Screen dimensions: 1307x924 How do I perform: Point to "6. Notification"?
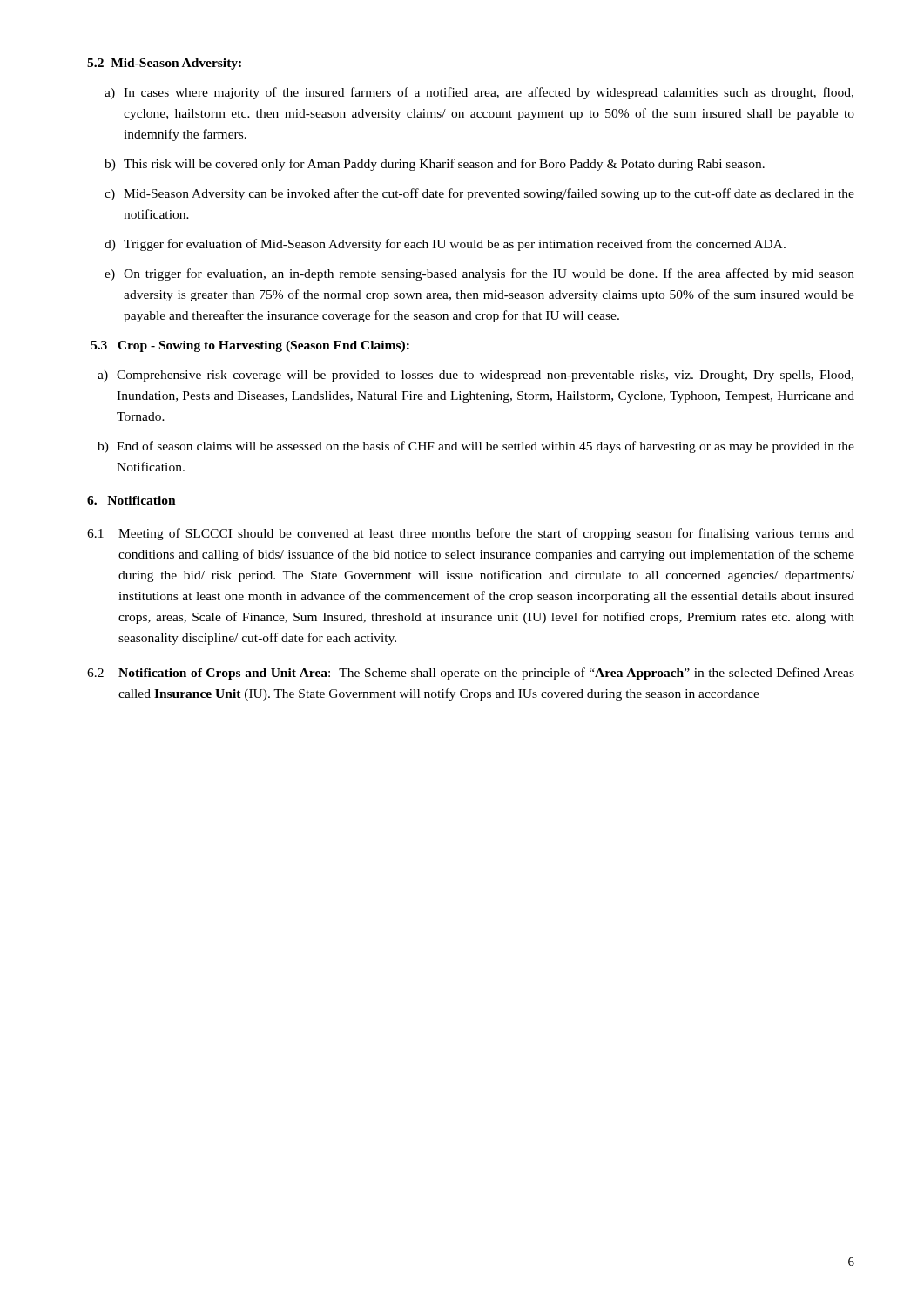pos(131,500)
